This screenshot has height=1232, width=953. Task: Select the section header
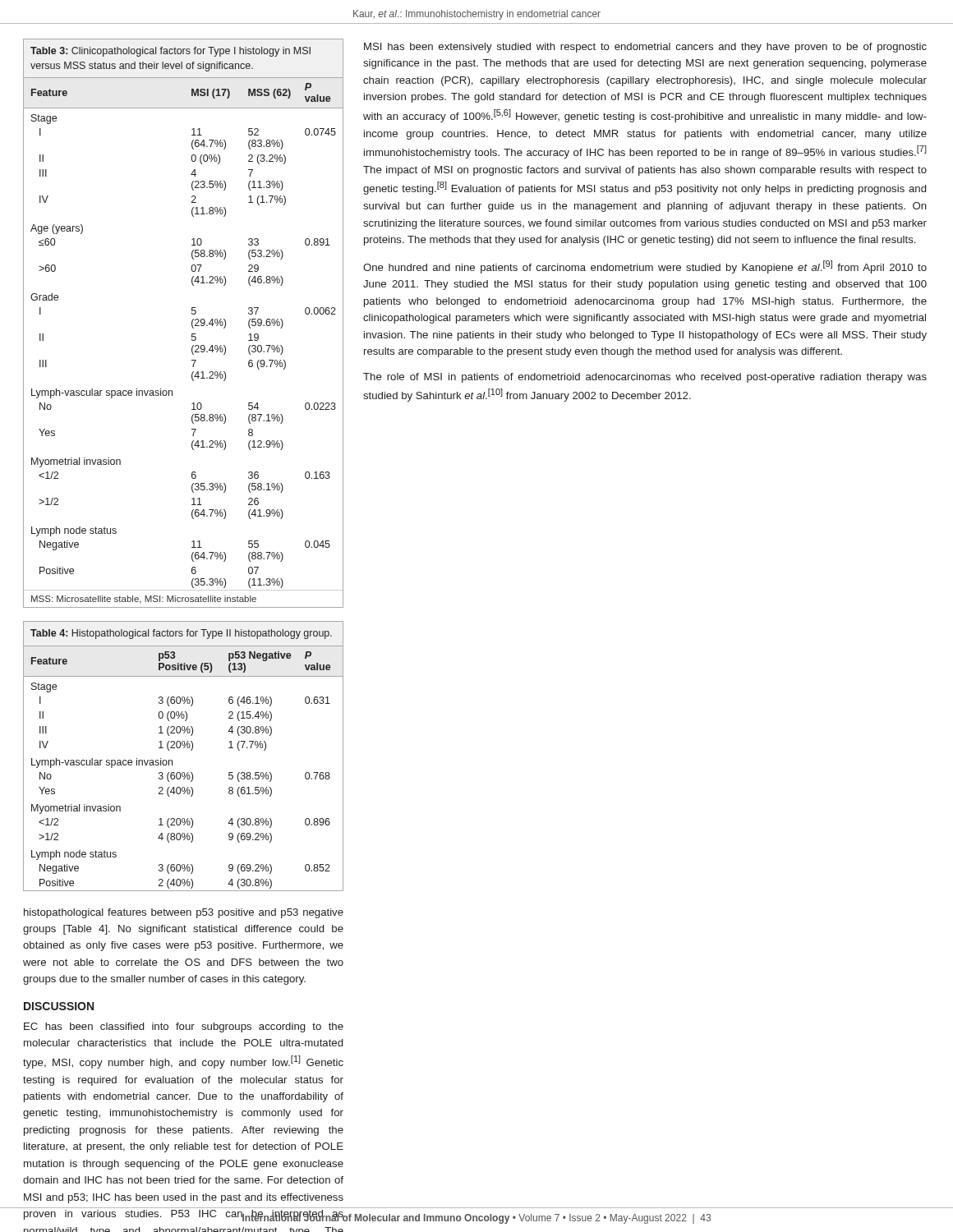(59, 1006)
